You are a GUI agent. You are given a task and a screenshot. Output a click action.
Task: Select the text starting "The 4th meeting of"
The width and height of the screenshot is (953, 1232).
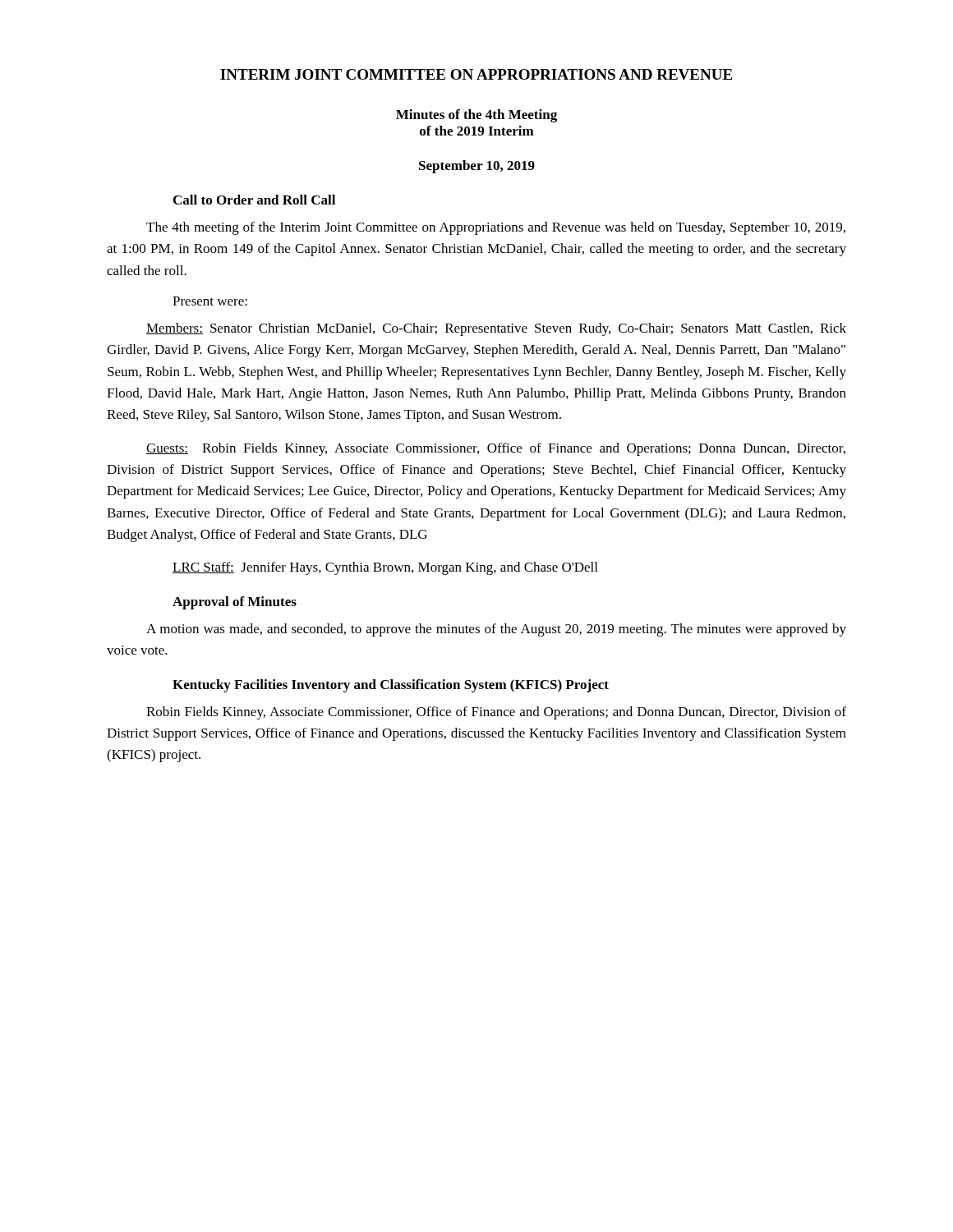[476, 249]
